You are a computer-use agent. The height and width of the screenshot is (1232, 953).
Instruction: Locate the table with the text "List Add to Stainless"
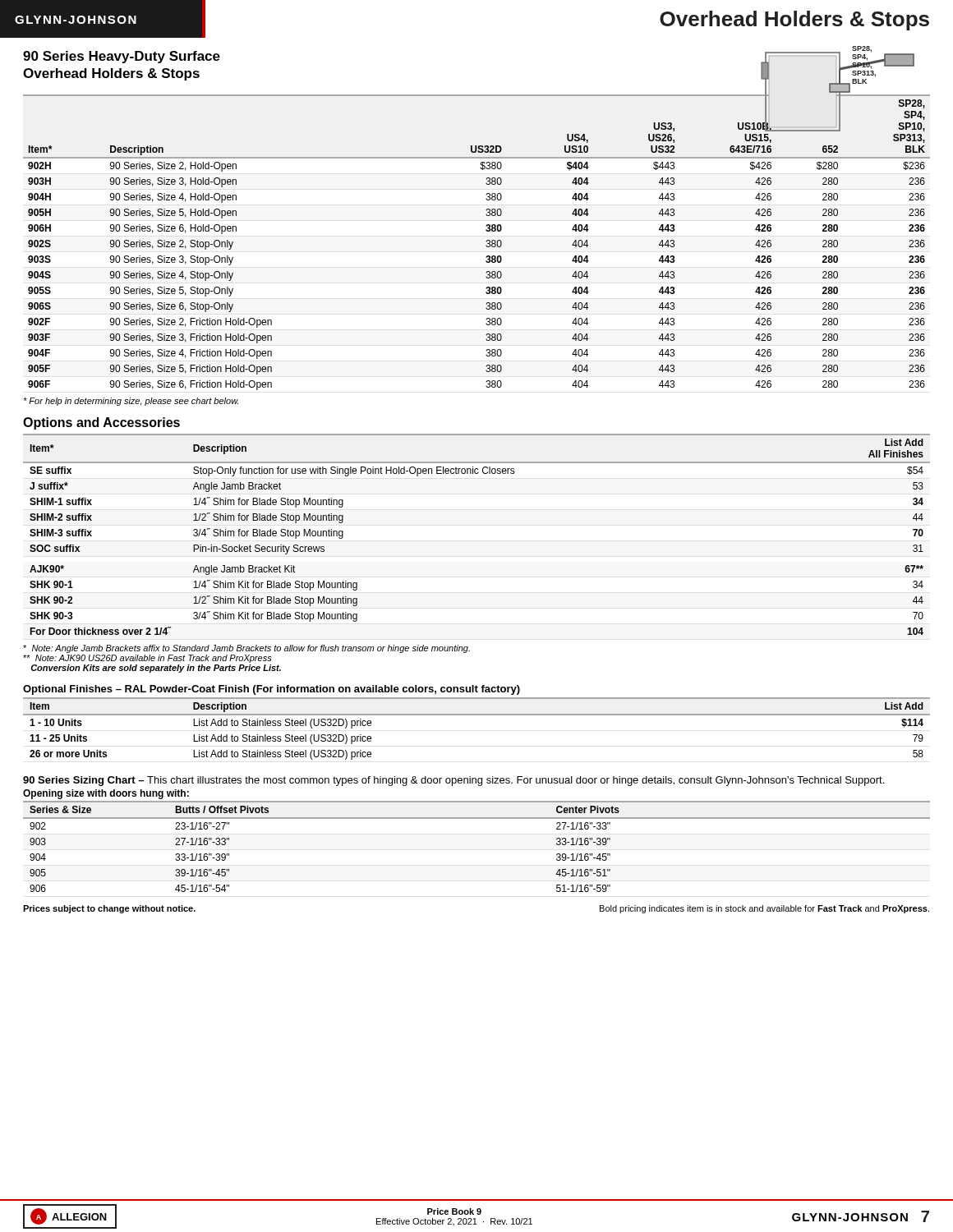coord(476,729)
